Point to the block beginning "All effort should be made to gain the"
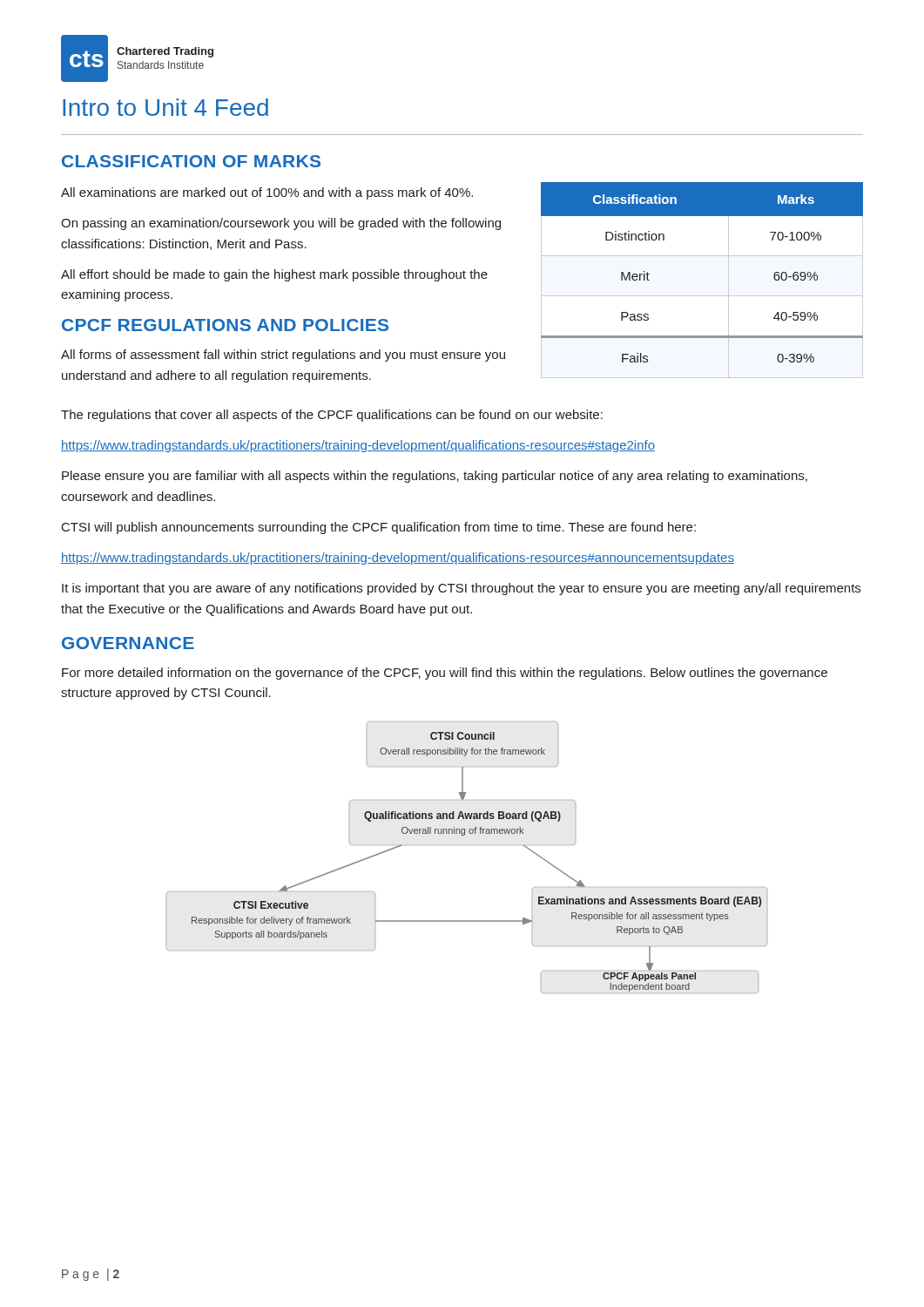Viewport: 924px width, 1307px height. coord(274,284)
